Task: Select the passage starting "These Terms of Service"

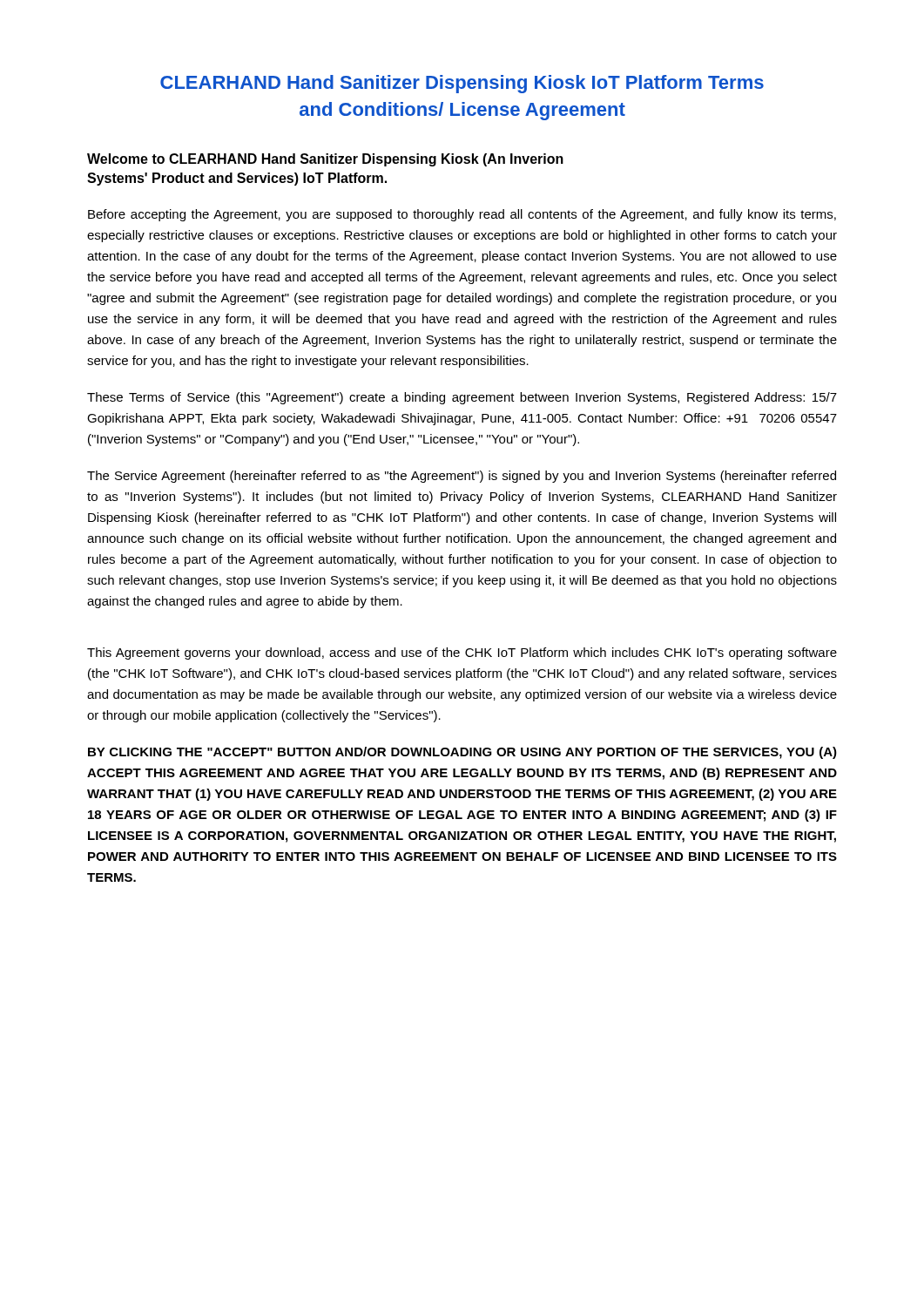Action: 462,418
